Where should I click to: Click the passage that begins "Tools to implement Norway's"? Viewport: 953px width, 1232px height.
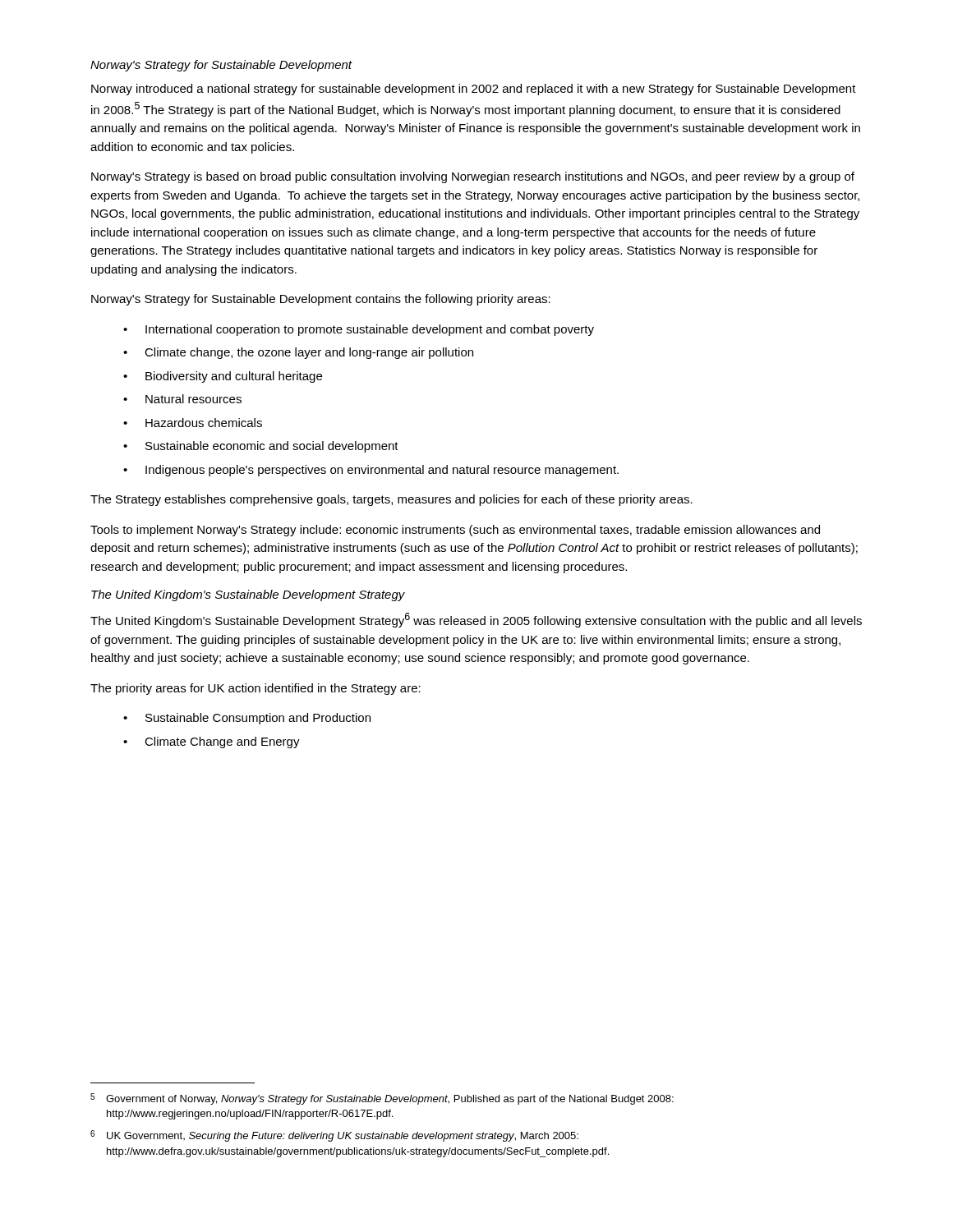[474, 547]
